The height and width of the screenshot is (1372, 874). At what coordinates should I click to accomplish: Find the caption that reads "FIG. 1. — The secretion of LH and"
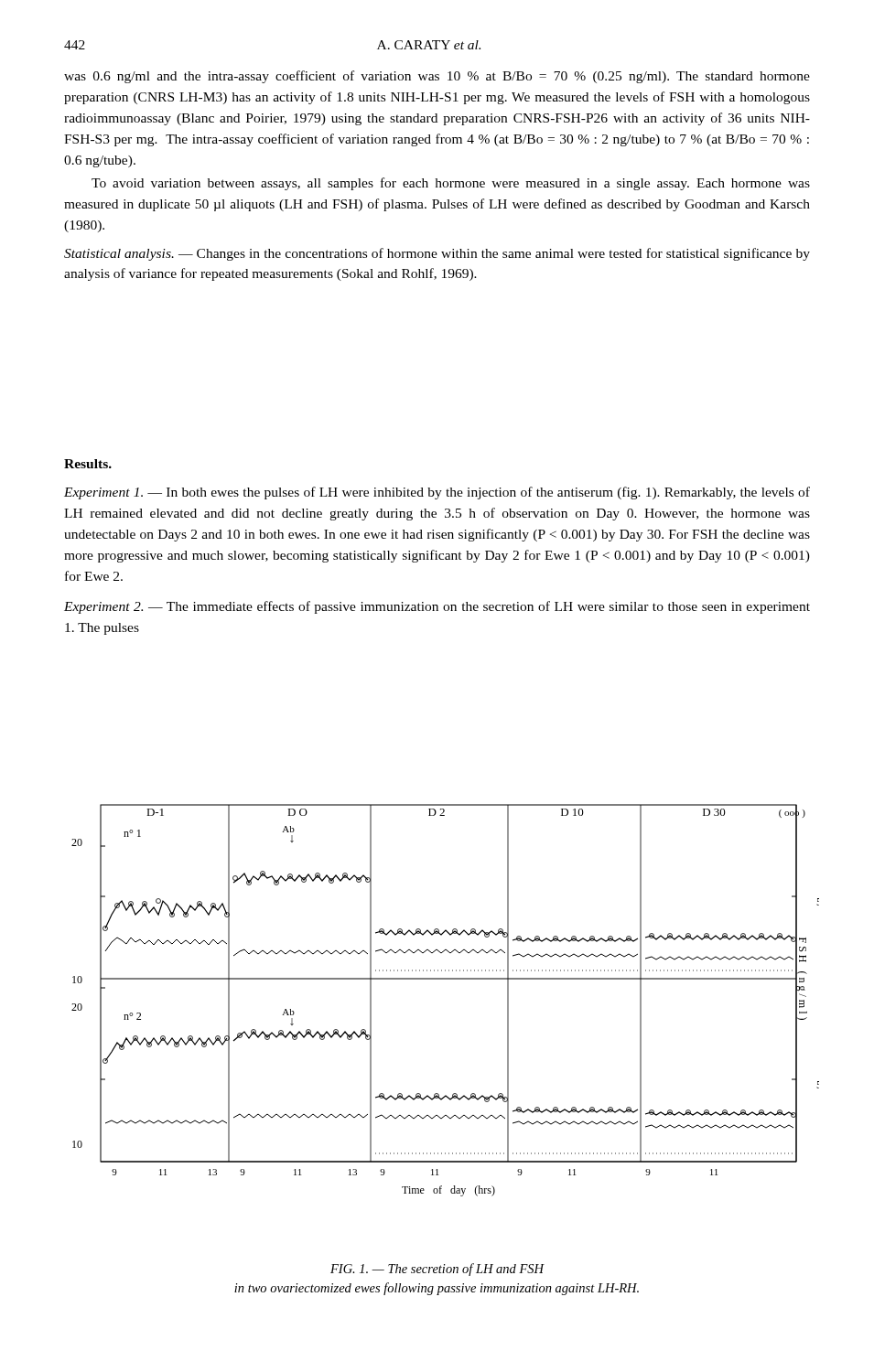[x=437, y=1278]
